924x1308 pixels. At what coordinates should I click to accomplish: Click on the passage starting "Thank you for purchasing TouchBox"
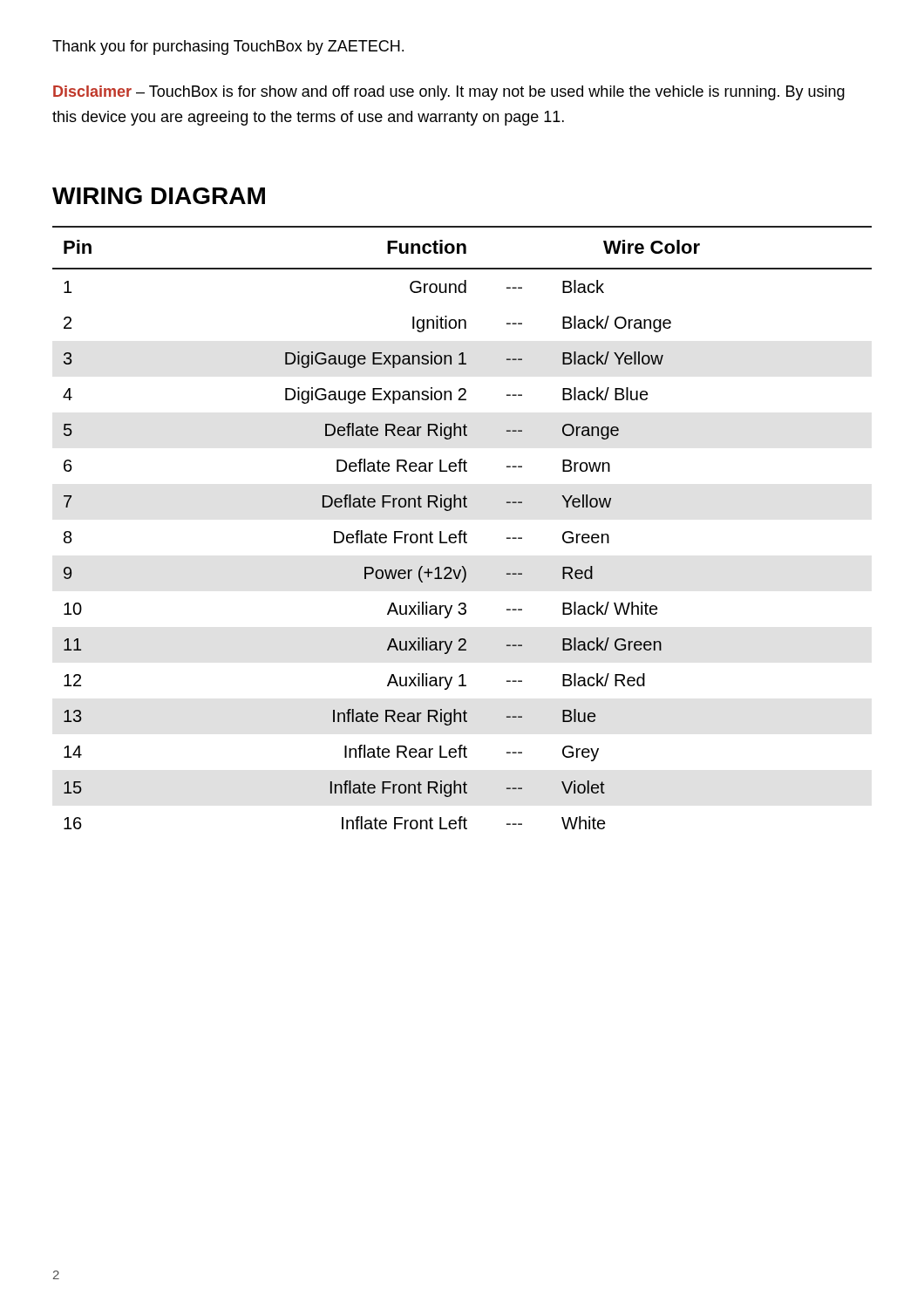click(229, 46)
